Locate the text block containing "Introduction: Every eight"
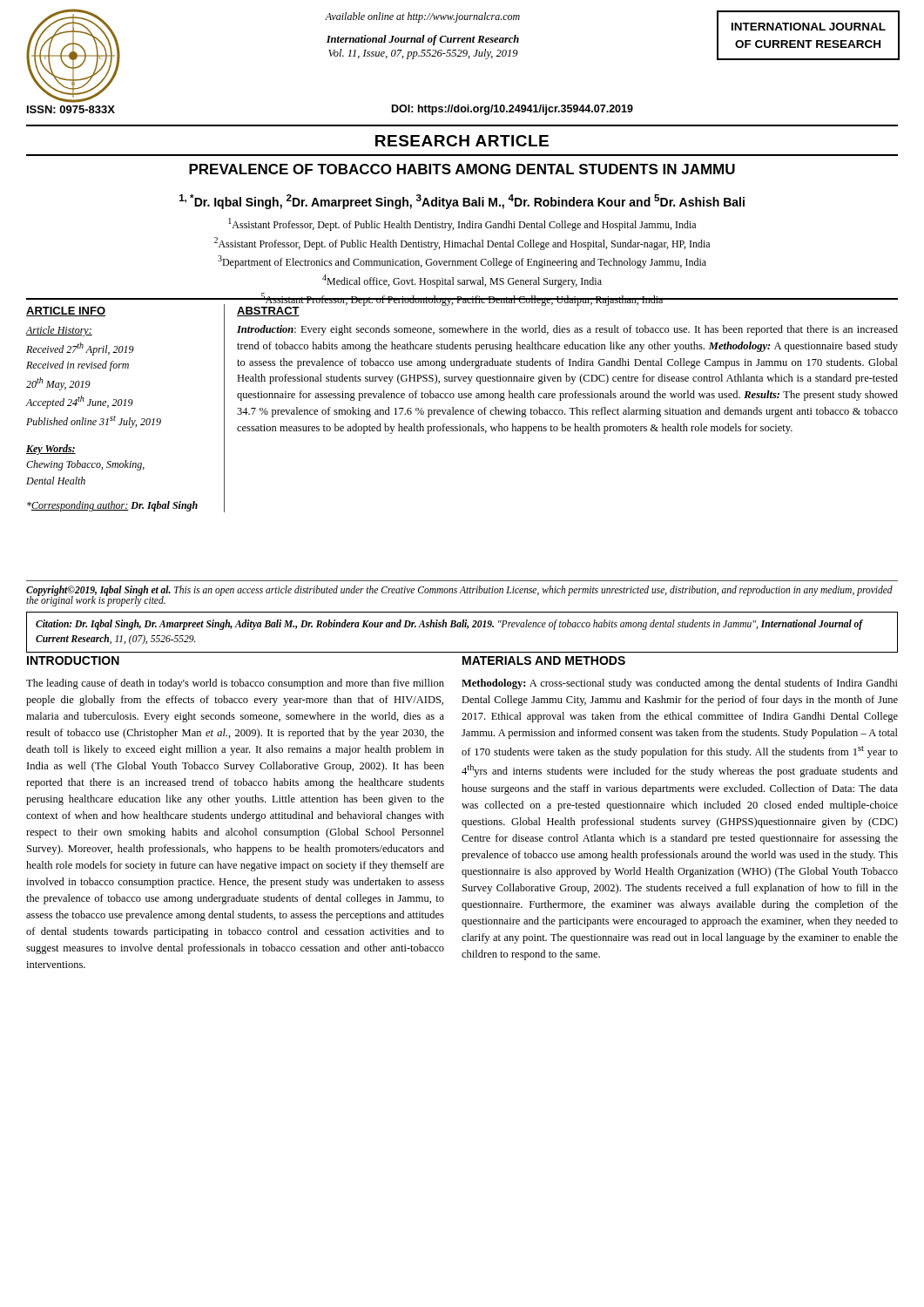Image resolution: width=924 pixels, height=1307 pixels. pyautogui.click(x=567, y=379)
